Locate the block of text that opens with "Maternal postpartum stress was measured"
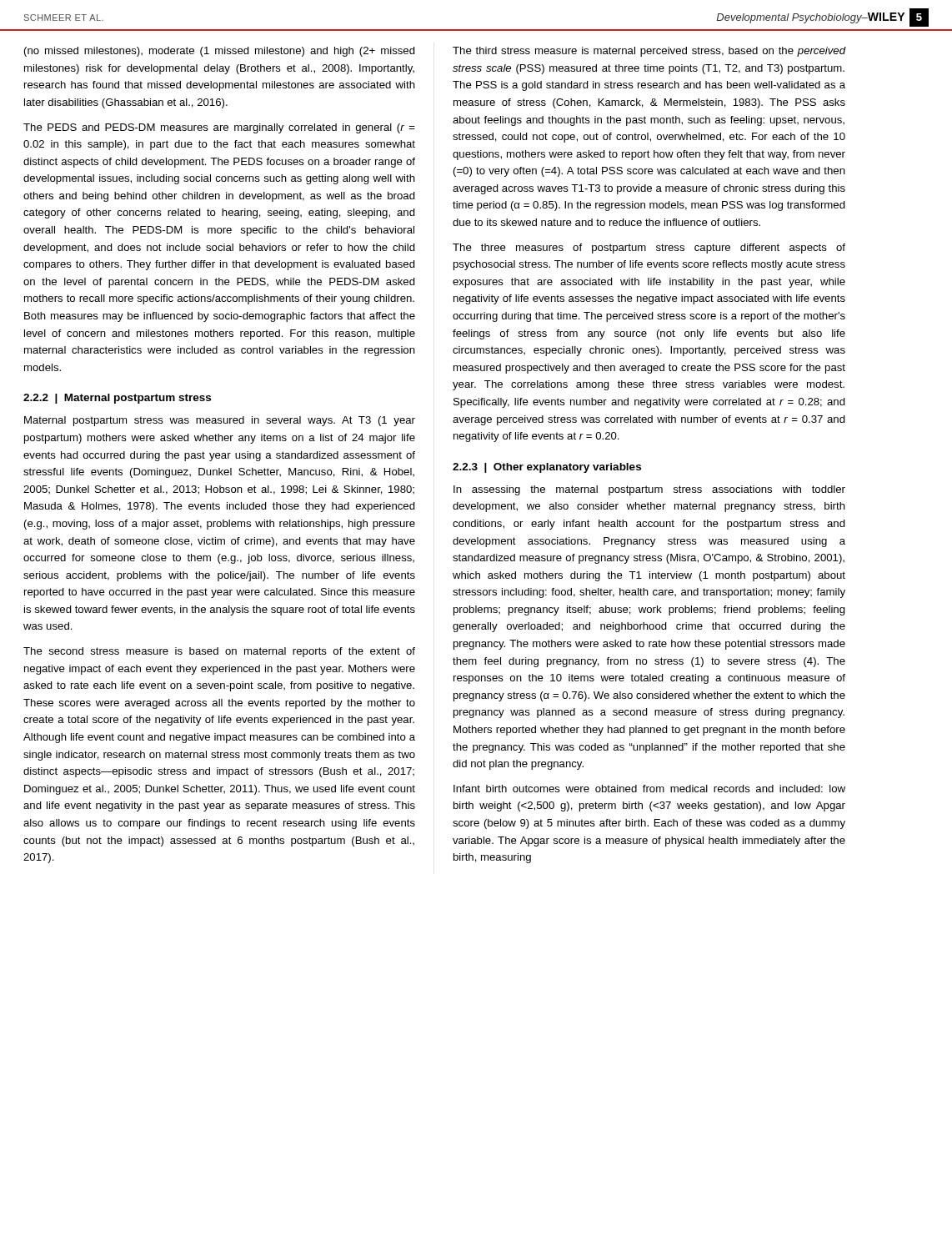This screenshot has width=952, height=1251. pyautogui.click(x=219, y=524)
